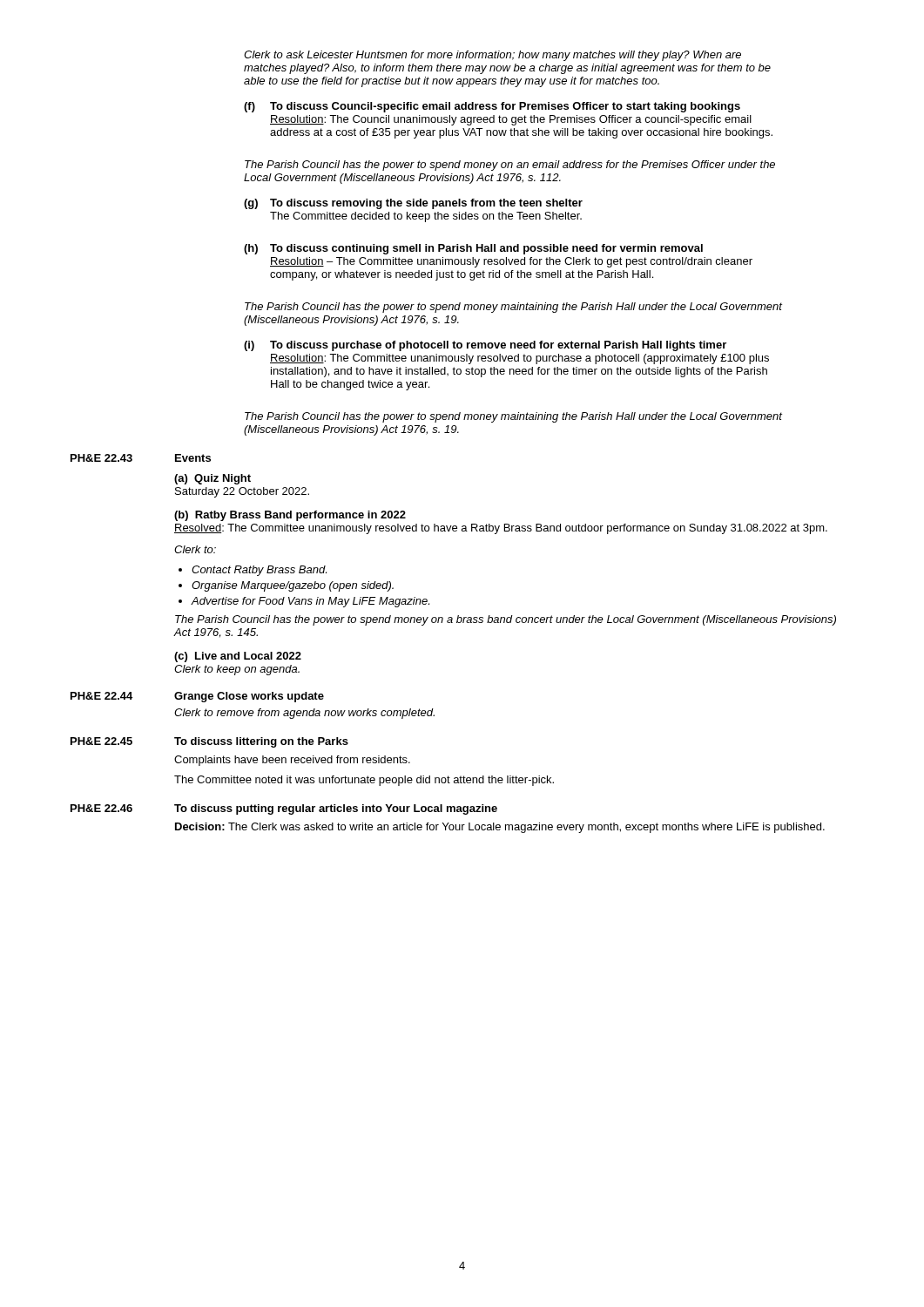Click on the list item with the text "(g) To discuss removing the side panels from"
Screen dimensions: 1307x924
tap(413, 213)
